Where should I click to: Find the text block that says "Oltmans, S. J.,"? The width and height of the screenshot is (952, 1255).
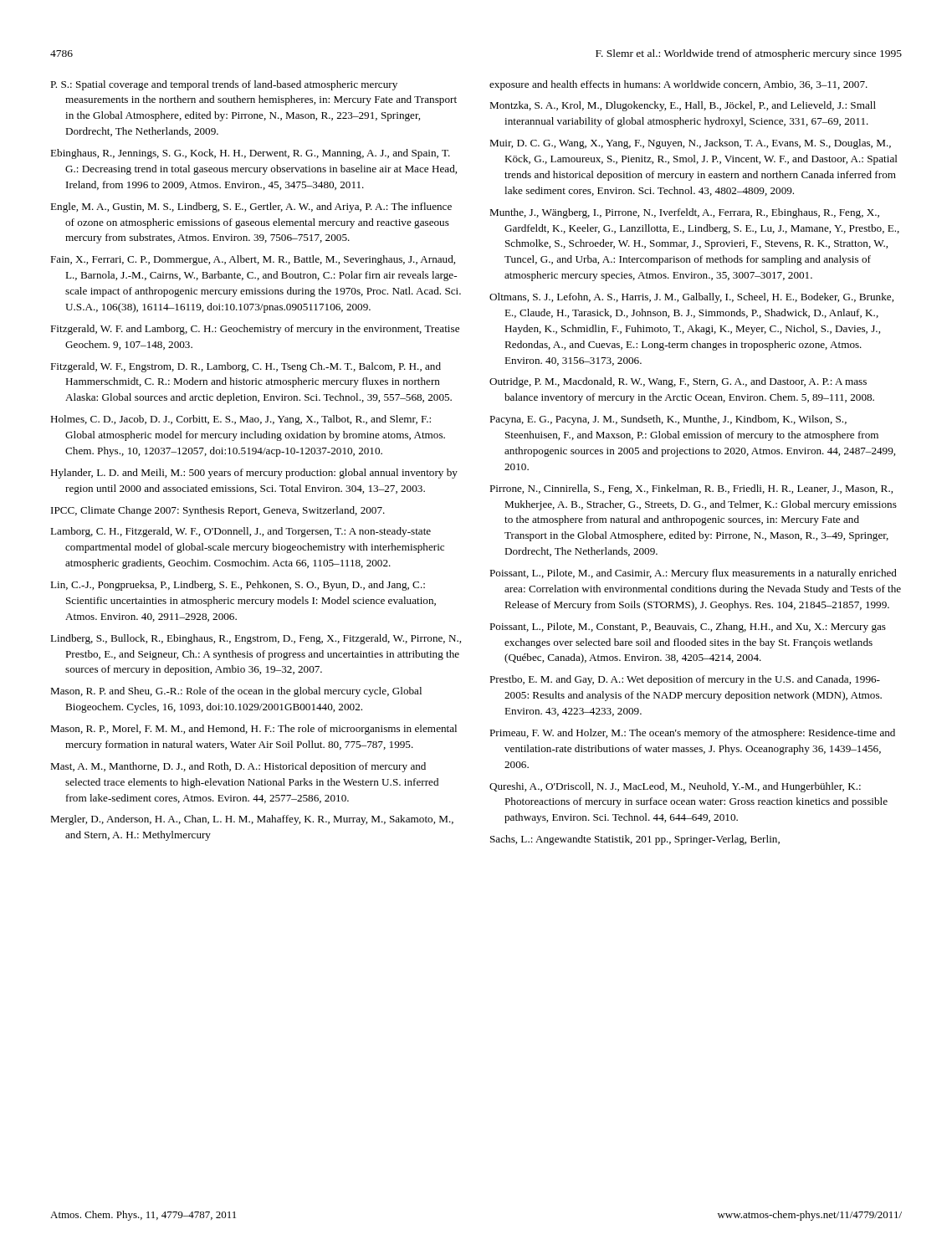(x=692, y=328)
